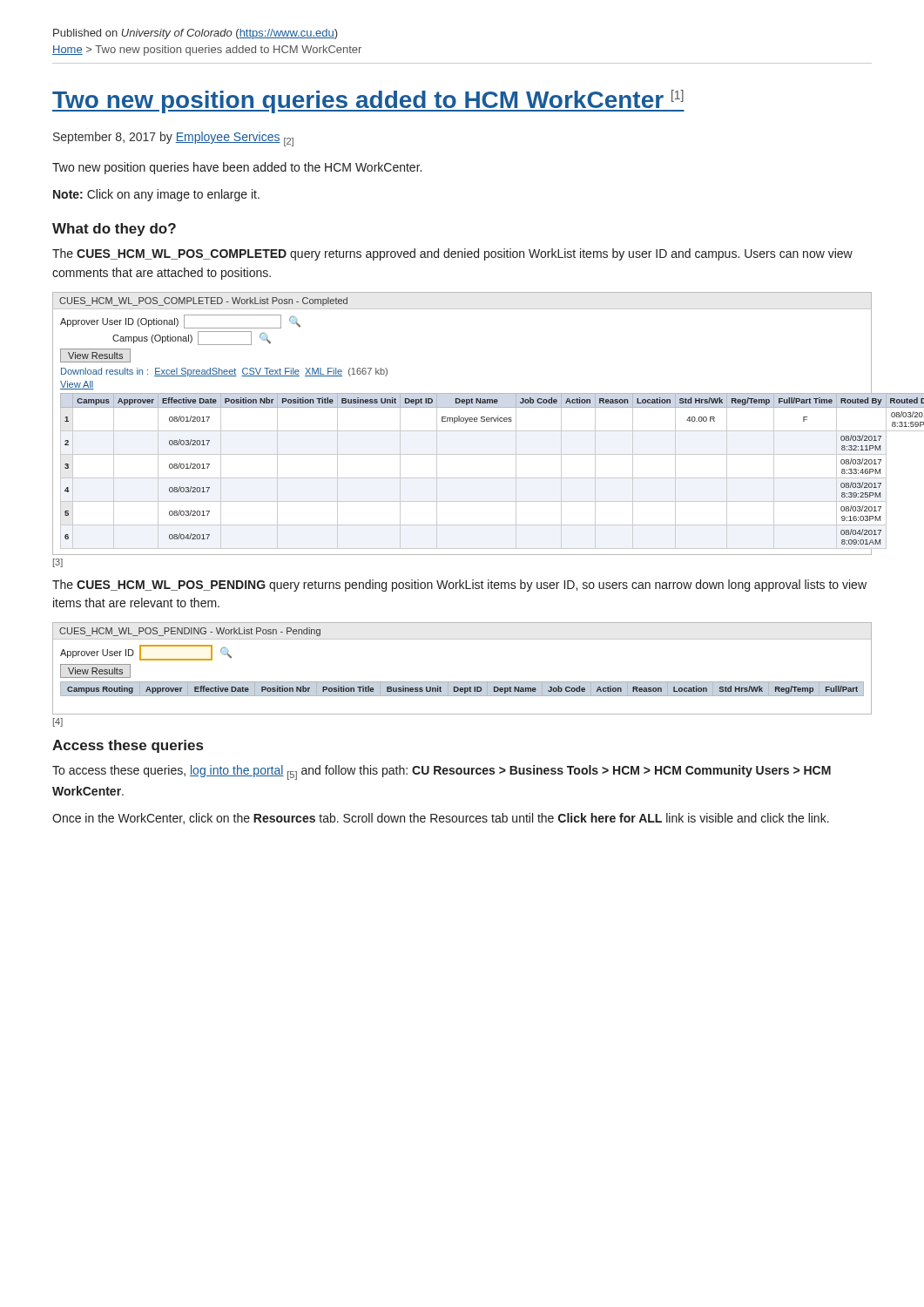Select the text block with the text "Home > Two new position queries added to"
The height and width of the screenshot is (1307, 924).
(207, 49)
